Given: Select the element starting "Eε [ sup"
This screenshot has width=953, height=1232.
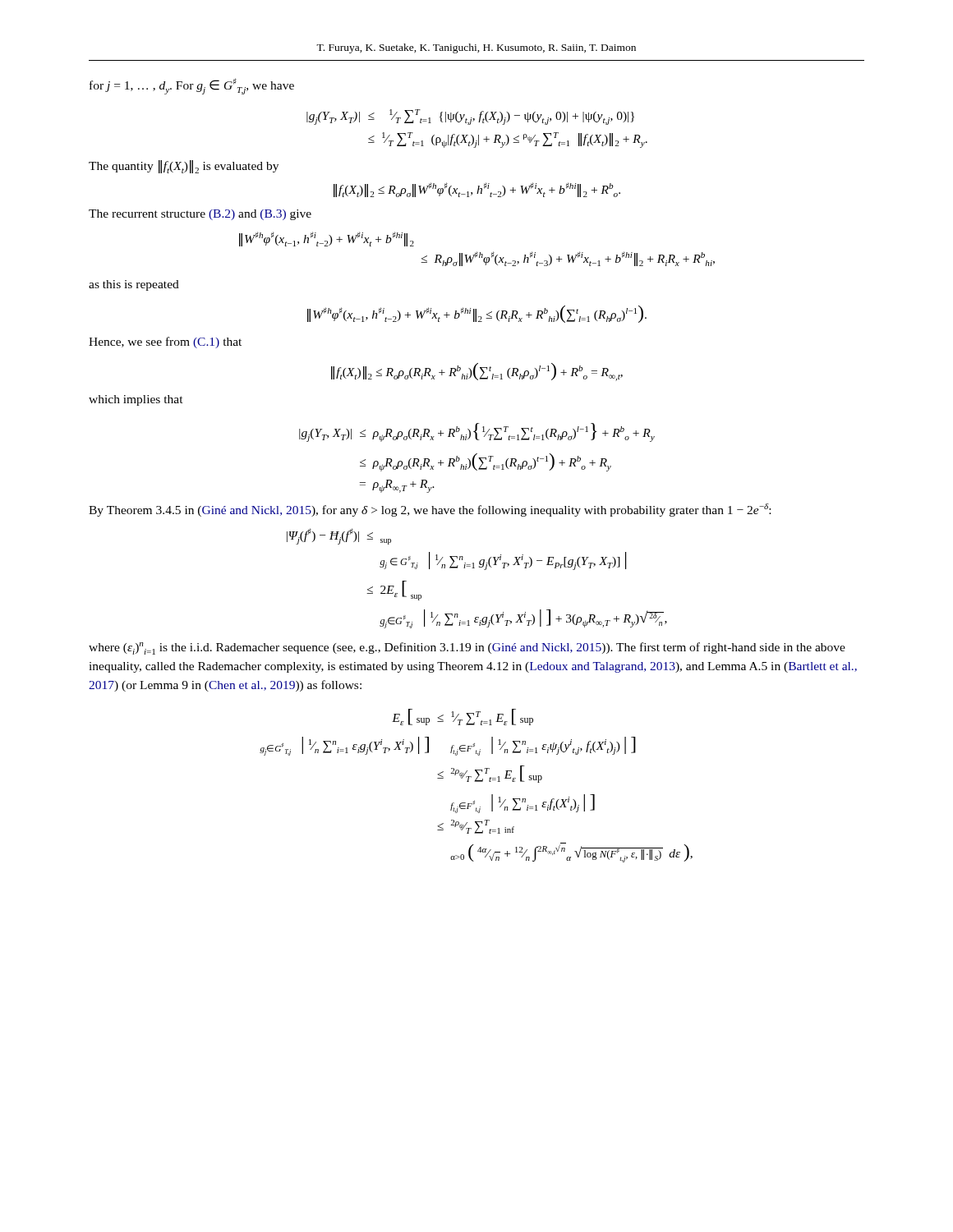Looking at the screenshot, I should (476, 783).
